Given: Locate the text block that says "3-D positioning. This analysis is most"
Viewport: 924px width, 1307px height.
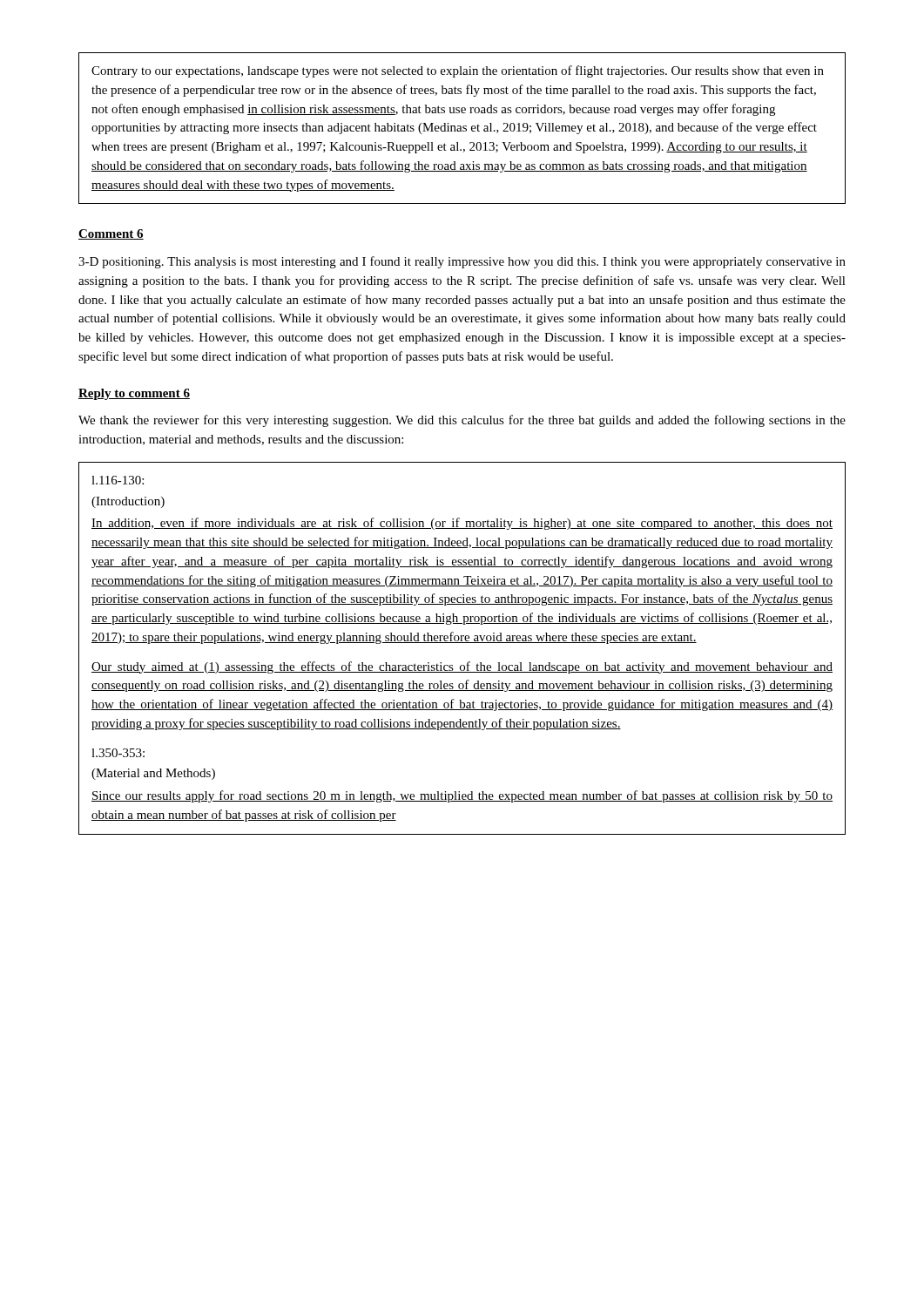Looking at the screenshot, I should [462, 309].
